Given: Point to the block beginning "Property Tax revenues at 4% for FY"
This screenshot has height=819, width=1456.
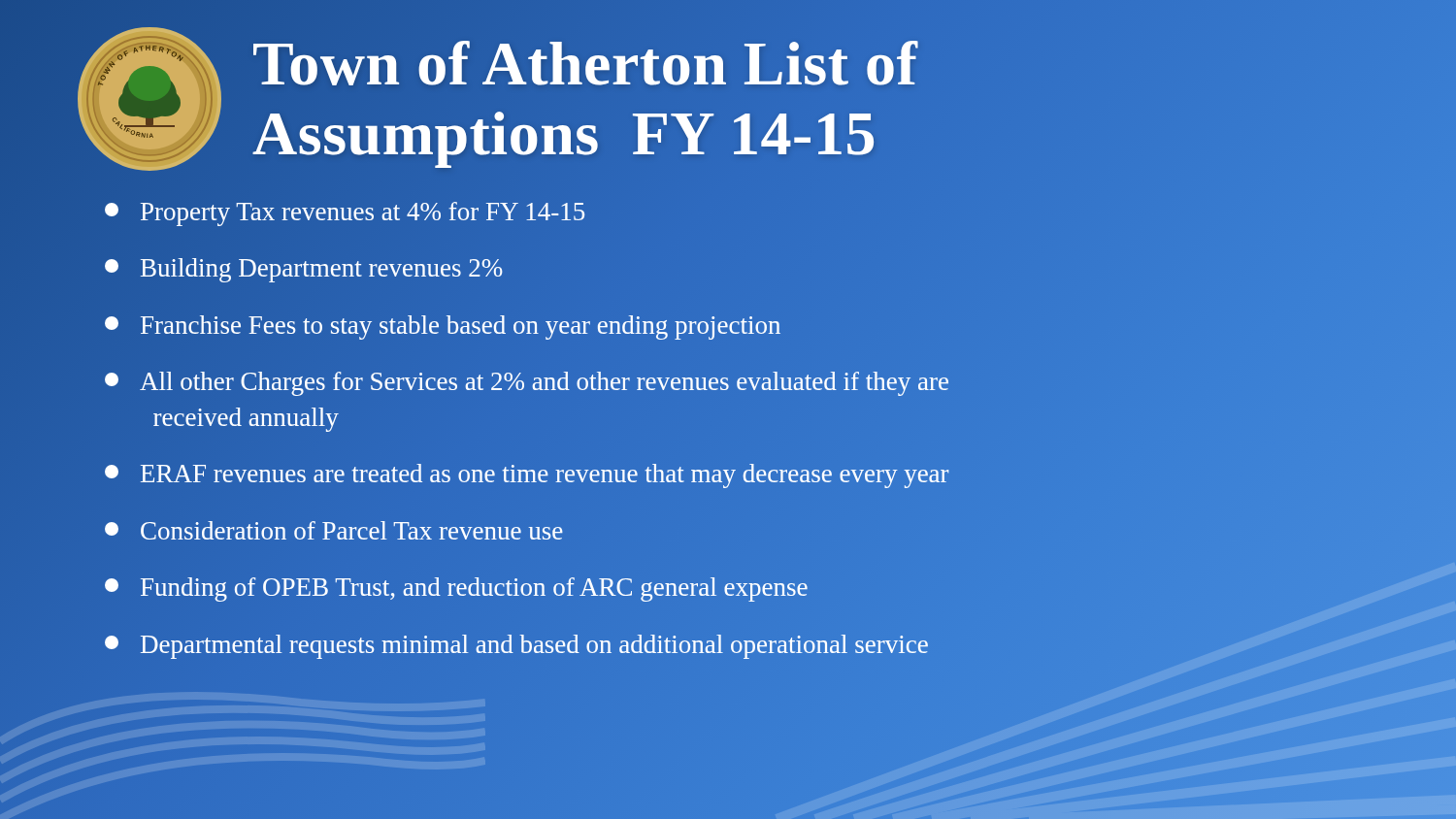Looking at the screenshot, I should tap(345, 214).
